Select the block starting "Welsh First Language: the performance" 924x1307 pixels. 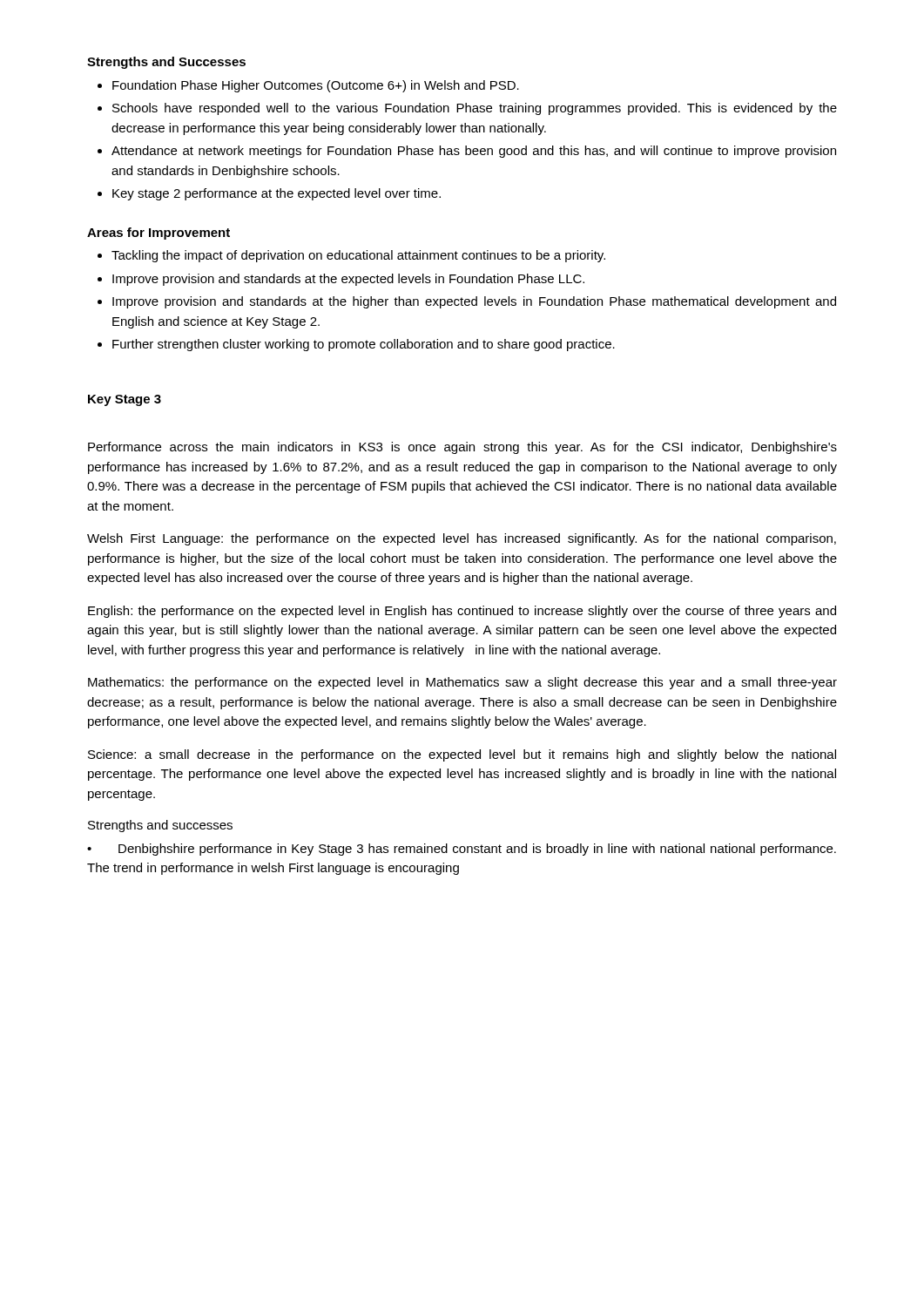[462, 558]
